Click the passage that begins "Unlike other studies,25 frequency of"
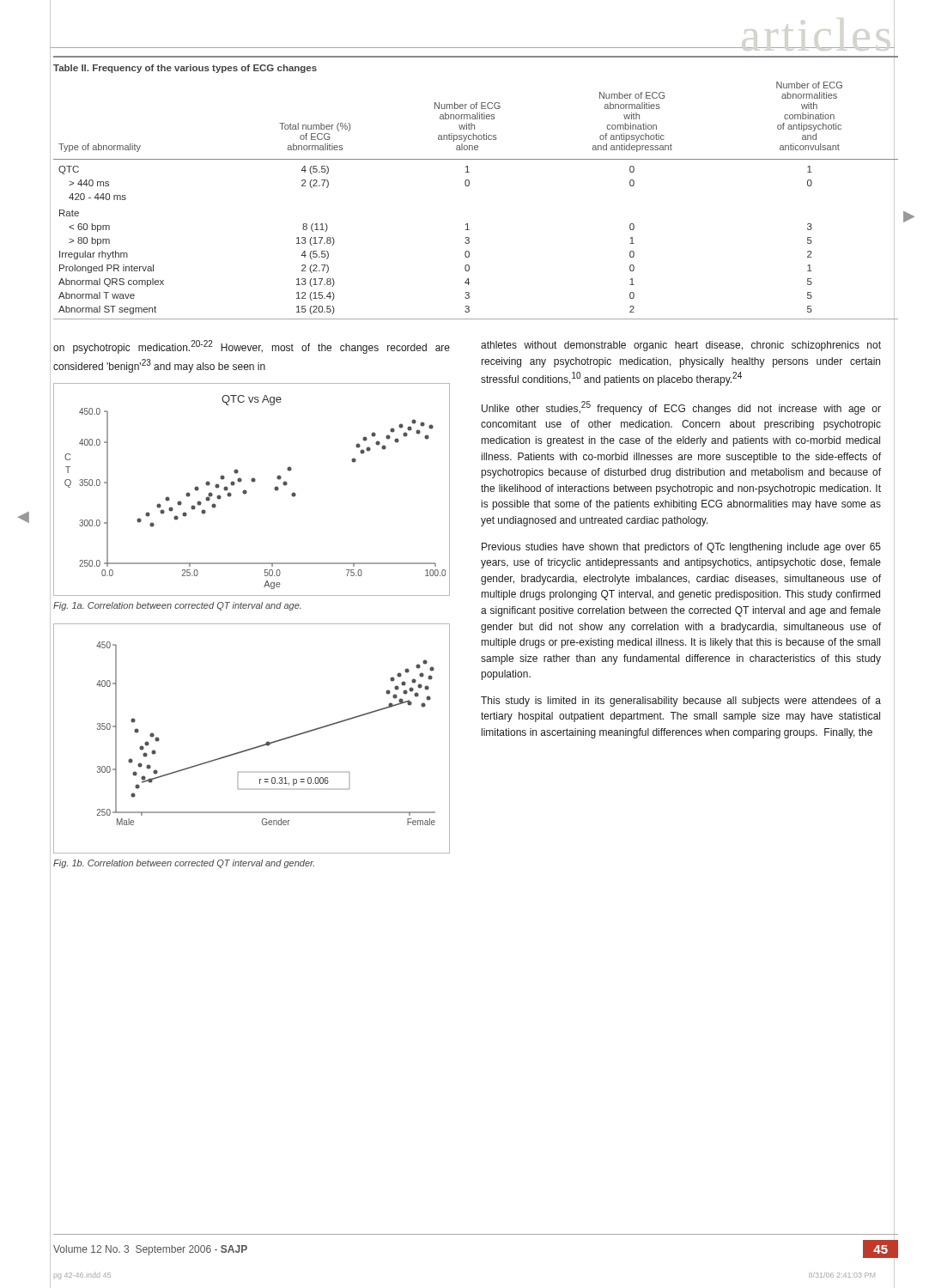This screenshot has width=929, height=1288. [681, 463]
